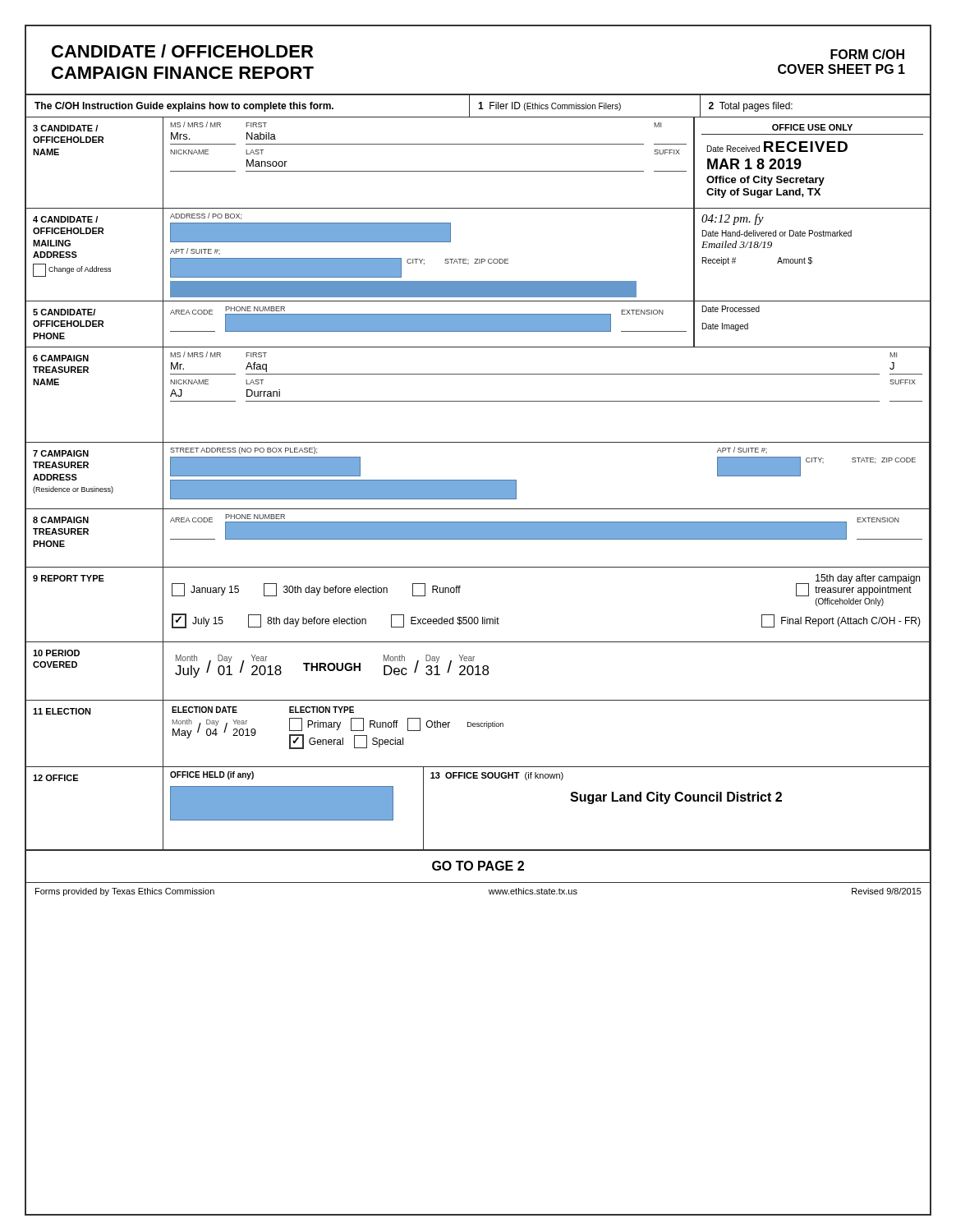Where is the passage that starts "ADDRESS / PO BOX; APT / SUITE"?
The height and width of the screenshot is (1232, 956).
[x=428, y=255]
